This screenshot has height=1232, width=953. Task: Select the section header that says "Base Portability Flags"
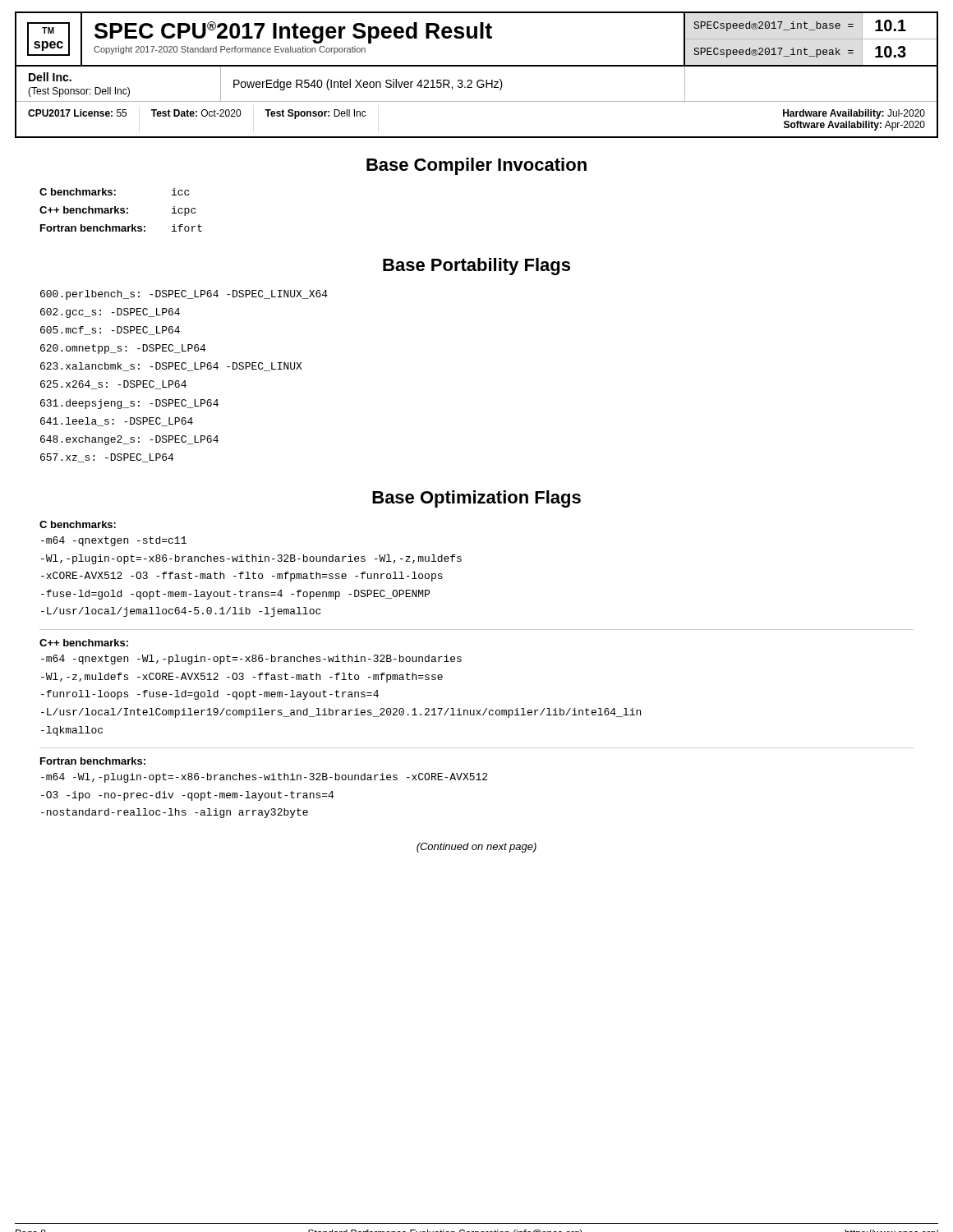[476, 265]
